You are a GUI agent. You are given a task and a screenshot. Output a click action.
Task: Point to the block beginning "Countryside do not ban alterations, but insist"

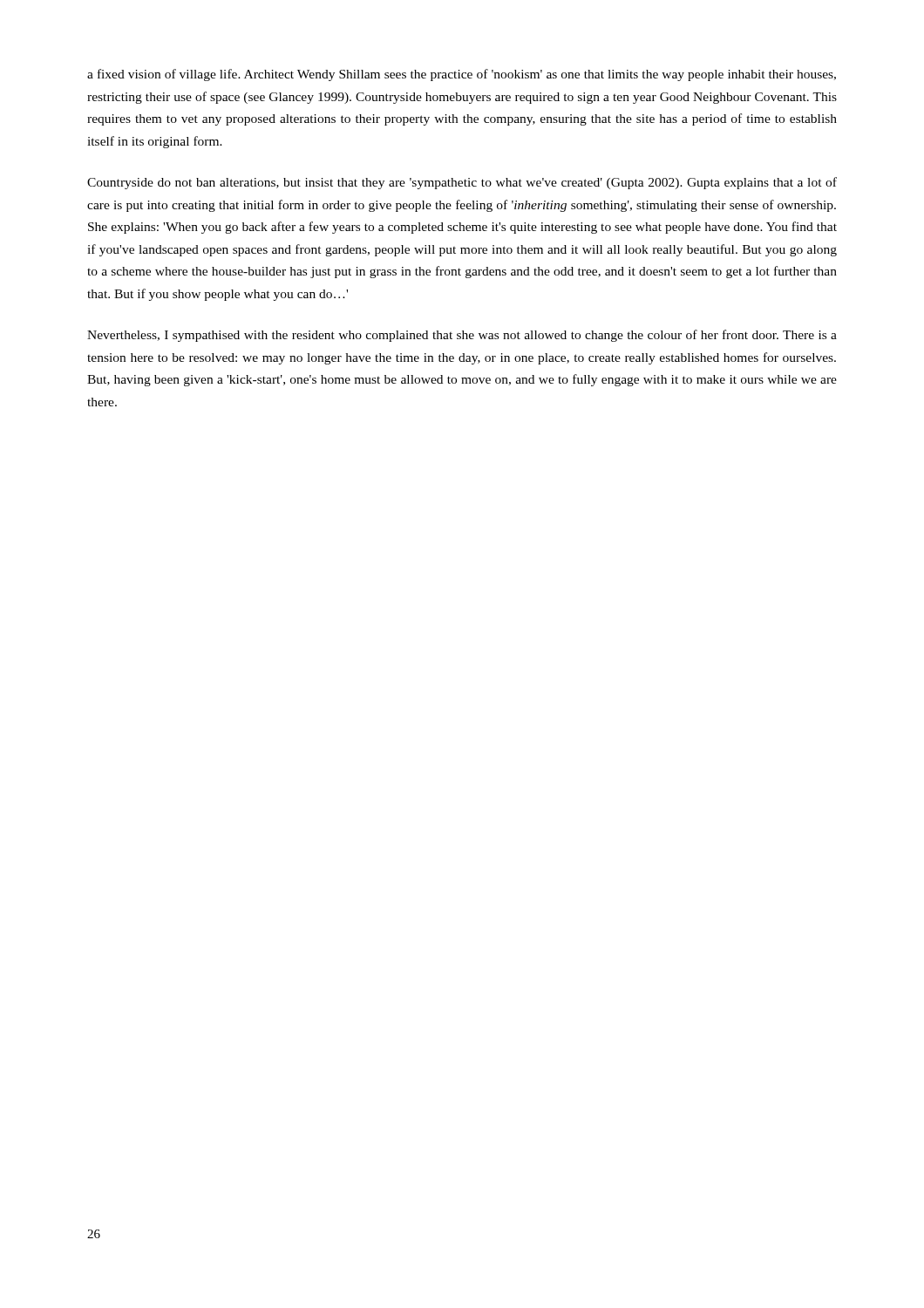point(462,237)
